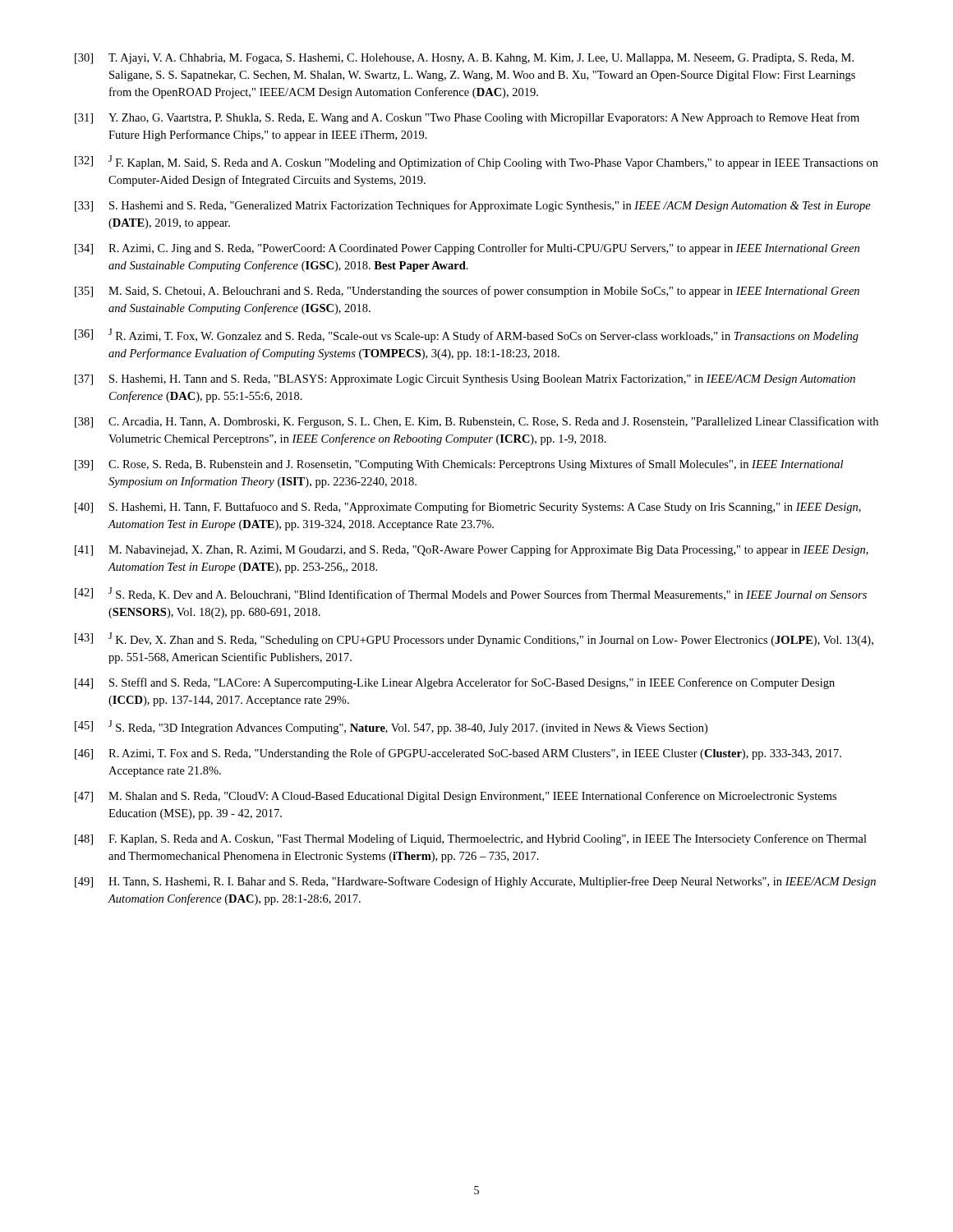The image size is (953, 1232).
Task: Locate the passage starting "[46] R. Azimi, T. Fox and S."
Action: pos(476,762)
